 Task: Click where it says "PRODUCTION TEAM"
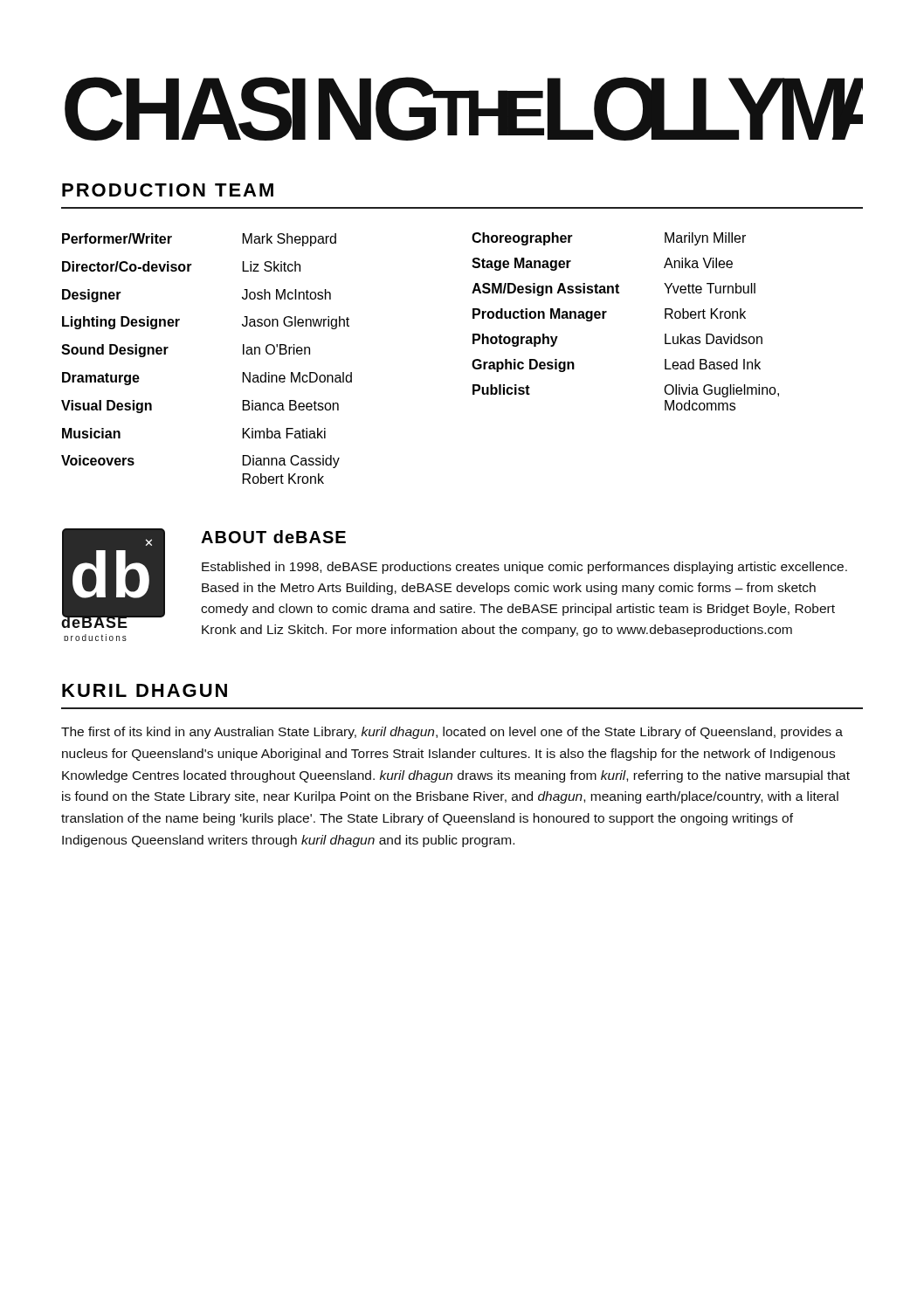click(169, 190)
